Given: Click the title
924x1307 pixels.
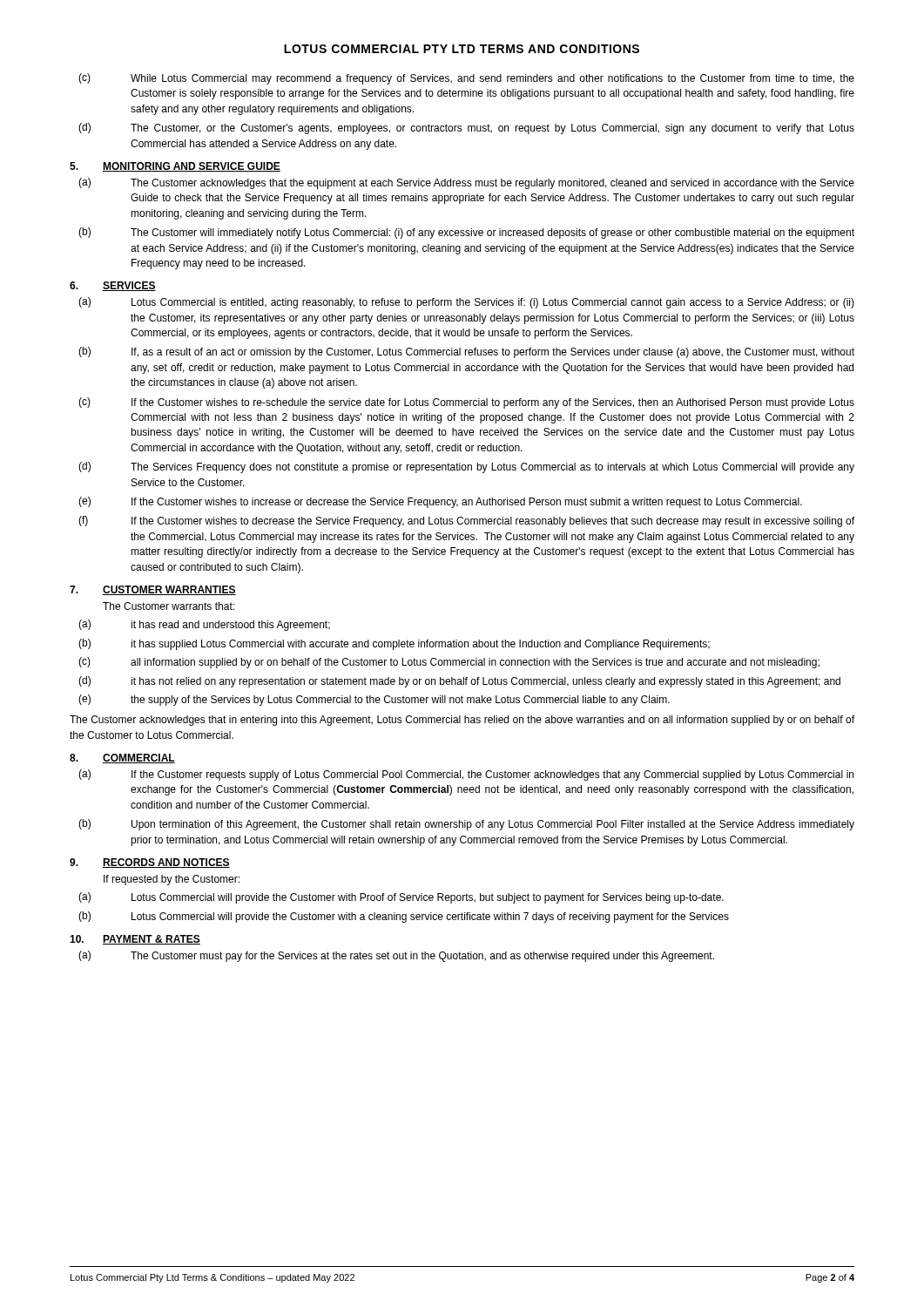Looking at the screenshot, I should (x=462, y=49).
